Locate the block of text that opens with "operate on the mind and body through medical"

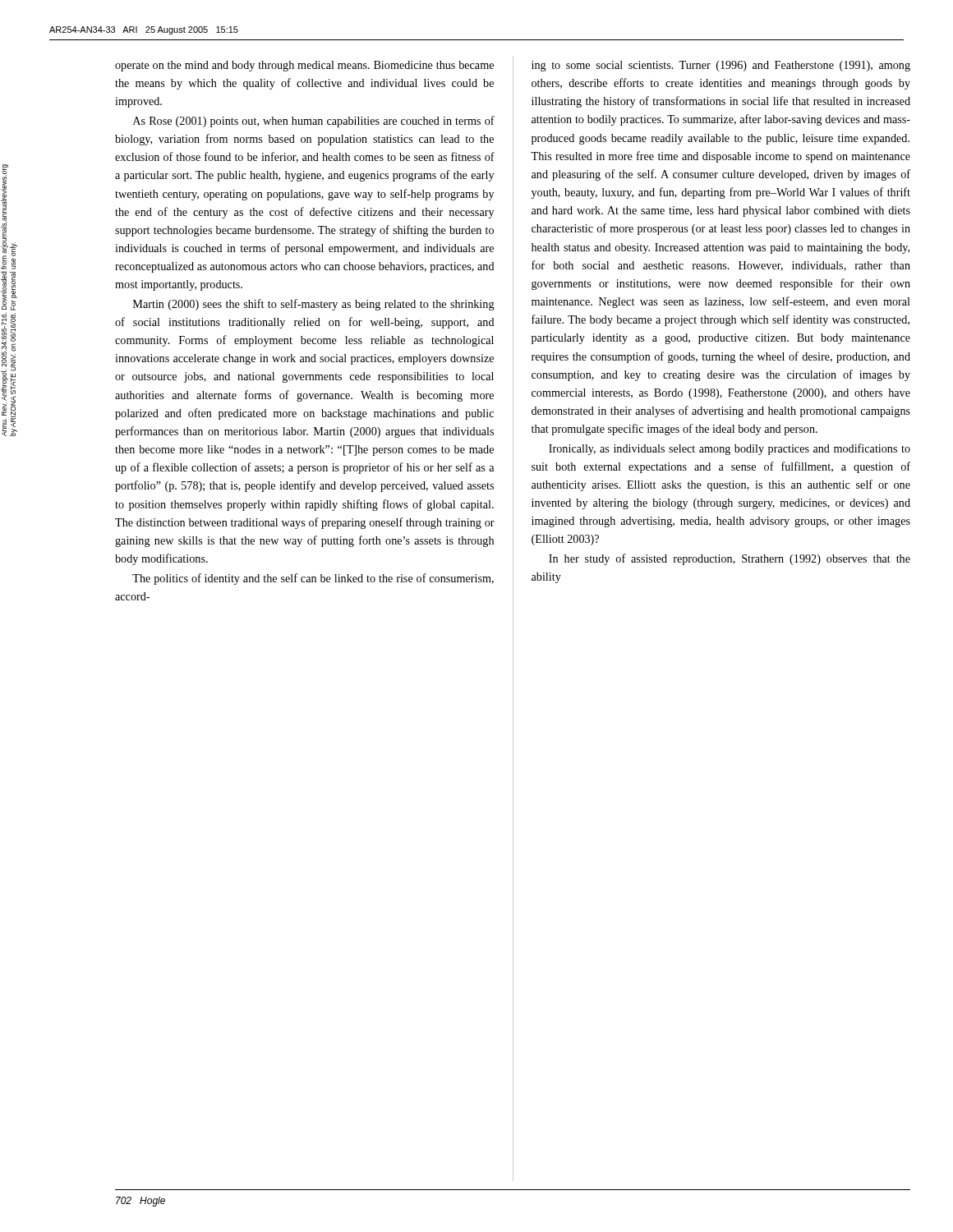click(x=305, y=331)
